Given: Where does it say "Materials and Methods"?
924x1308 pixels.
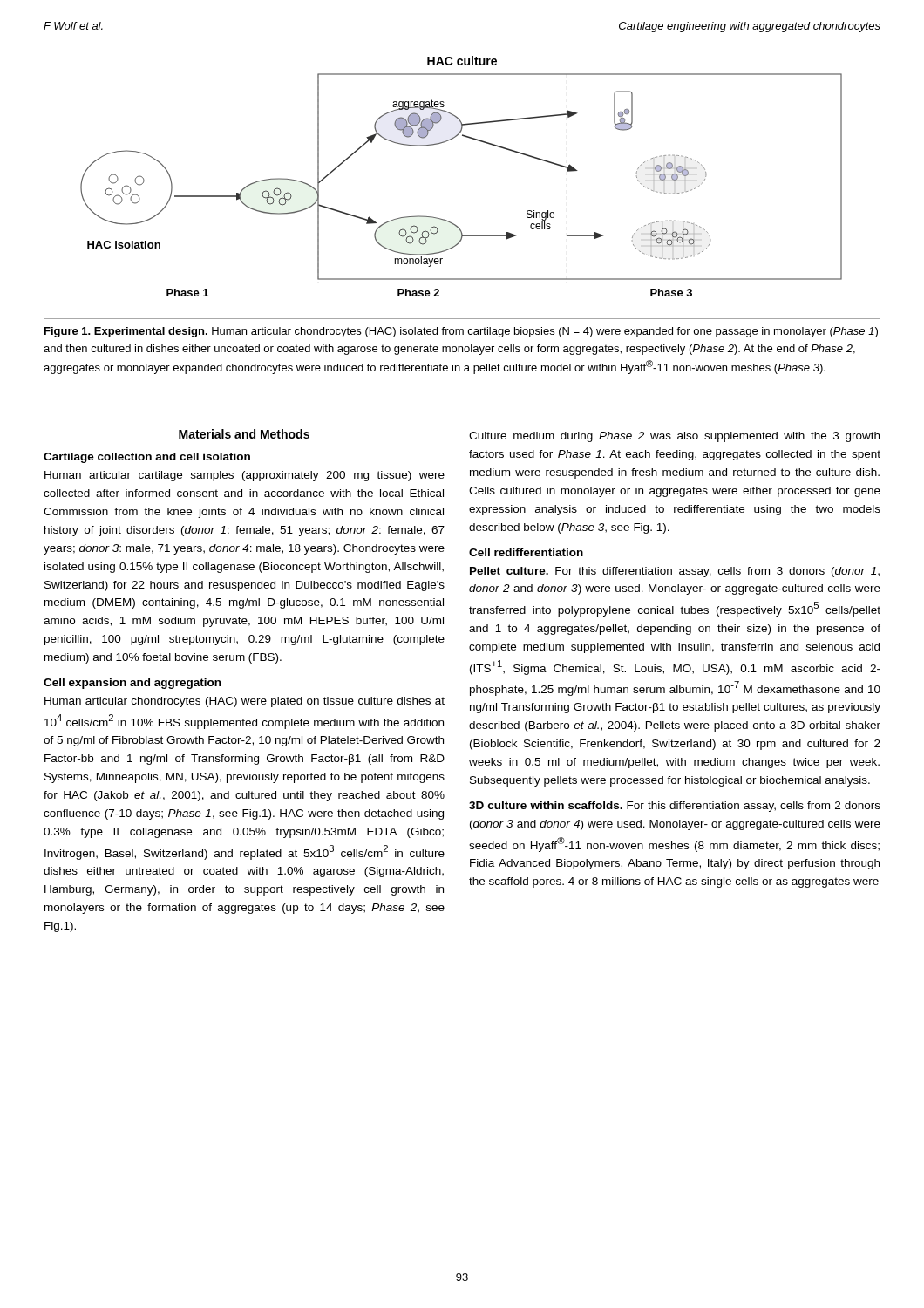Looking at the screenshot, I should (x=244, y=434).
